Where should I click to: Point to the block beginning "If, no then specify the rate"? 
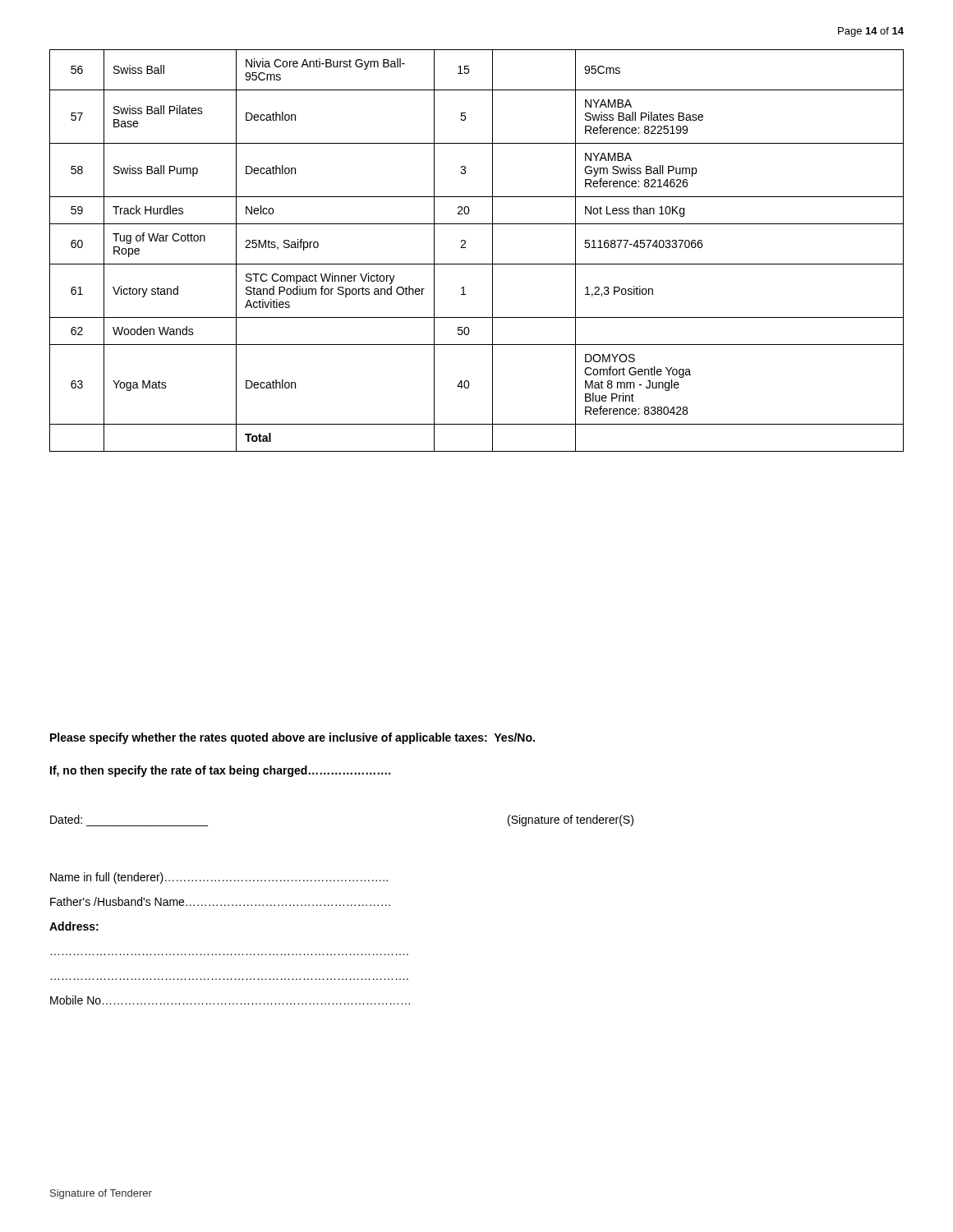(220, 770)
